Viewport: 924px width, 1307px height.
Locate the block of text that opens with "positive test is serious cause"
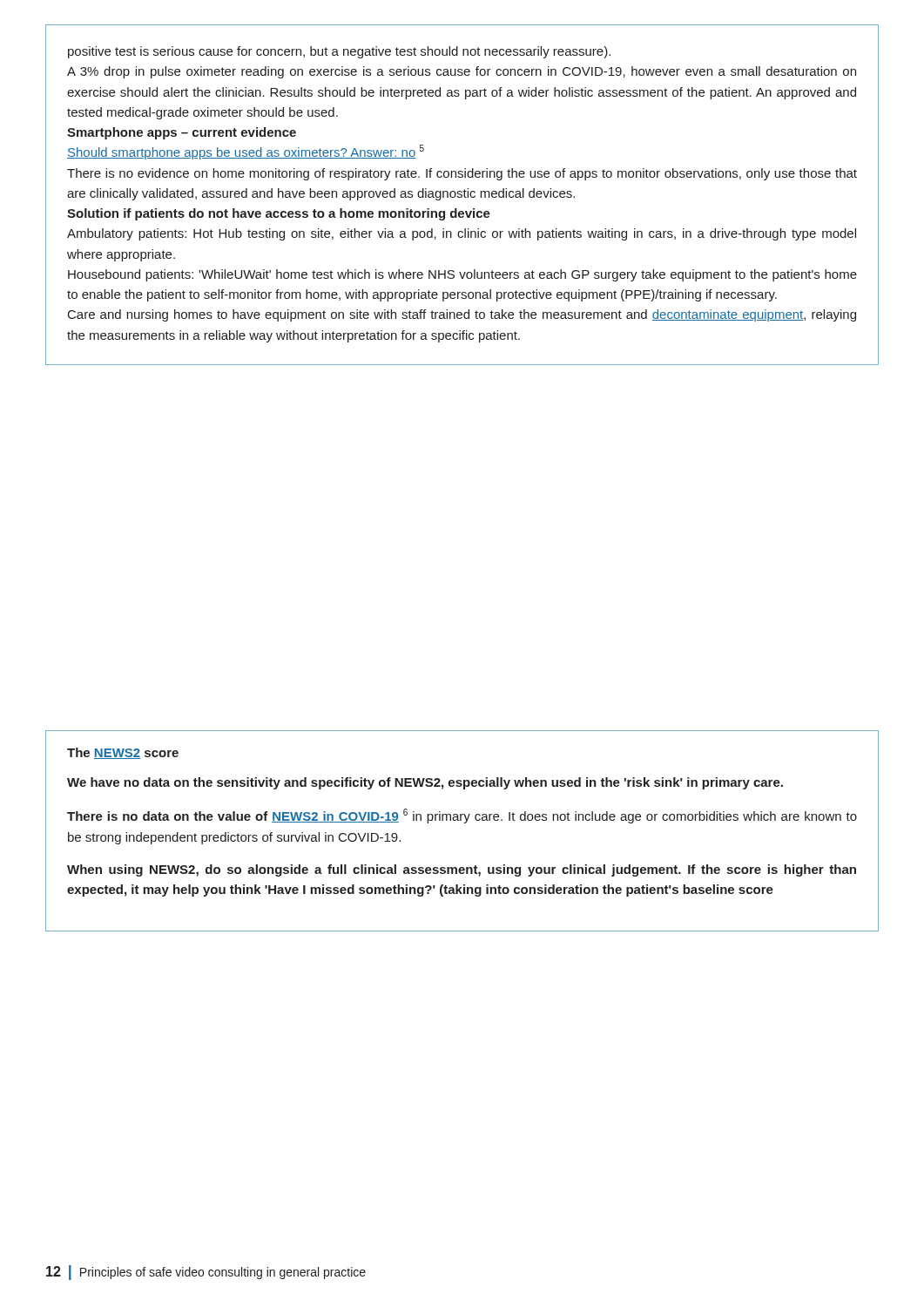pyautogui.click(x=462, y=51)
